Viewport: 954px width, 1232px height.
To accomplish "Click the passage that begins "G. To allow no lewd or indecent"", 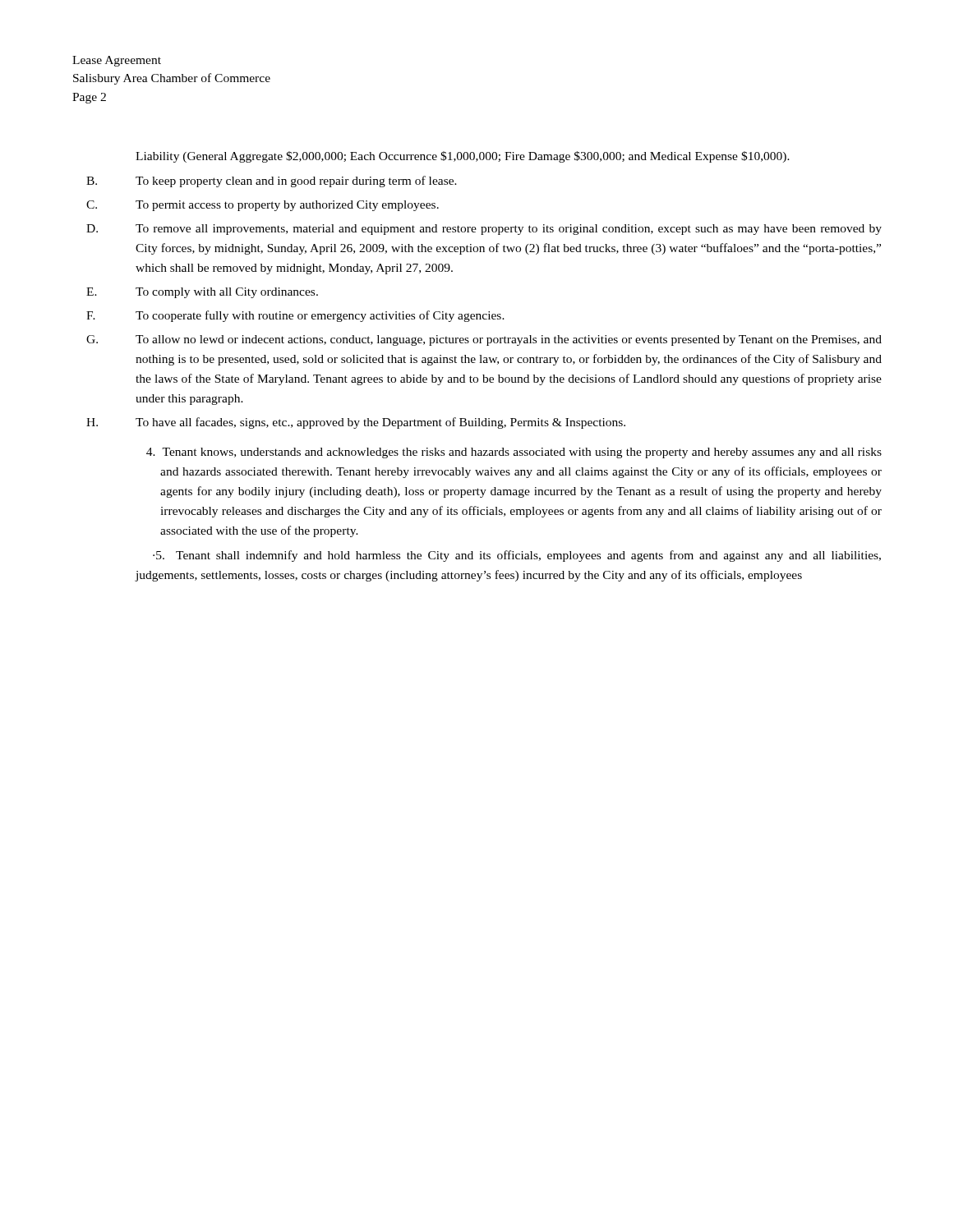I will point(509,369).
